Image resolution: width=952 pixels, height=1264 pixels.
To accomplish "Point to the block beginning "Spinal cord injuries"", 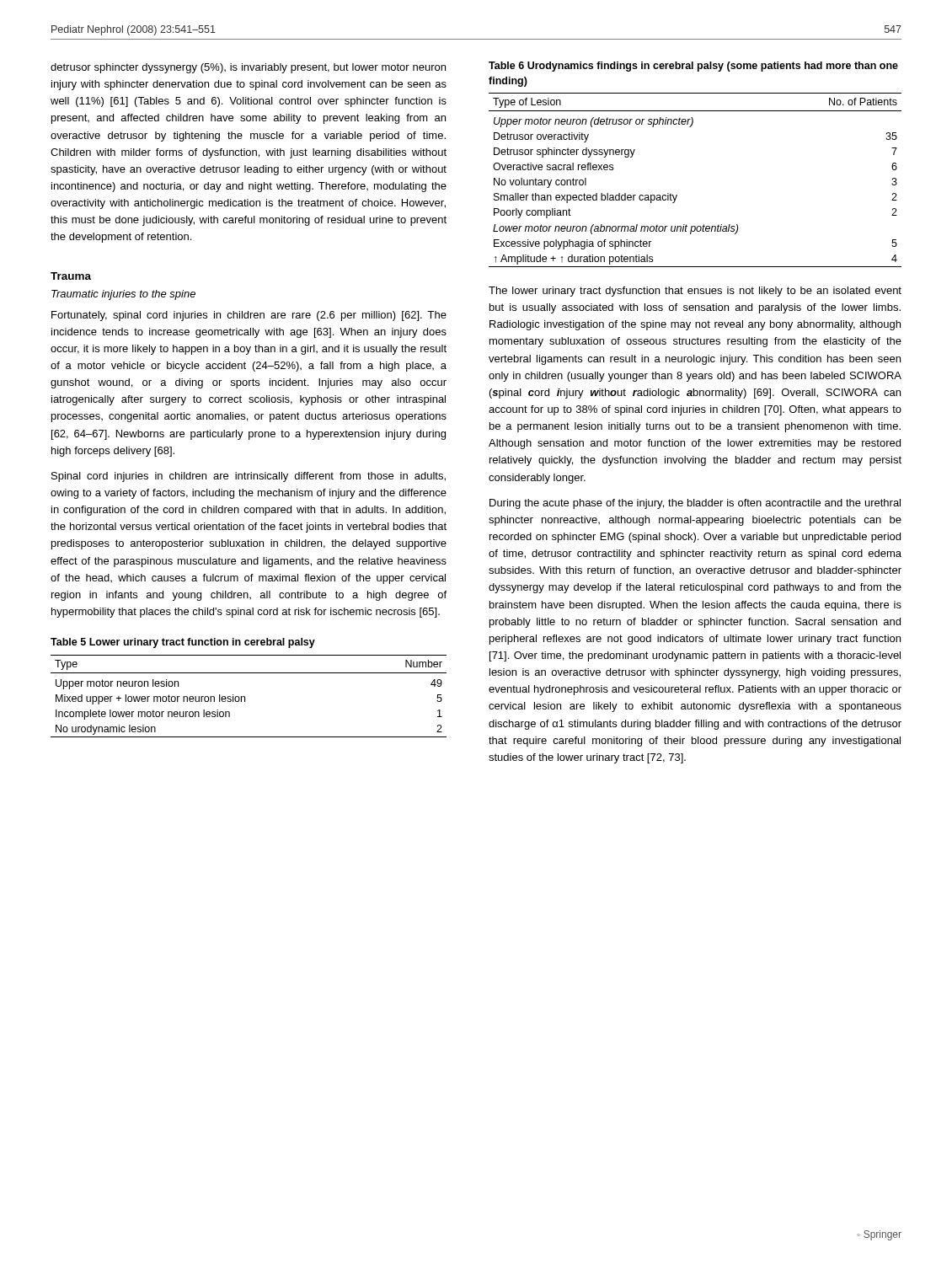I will (x=249, y=543).
